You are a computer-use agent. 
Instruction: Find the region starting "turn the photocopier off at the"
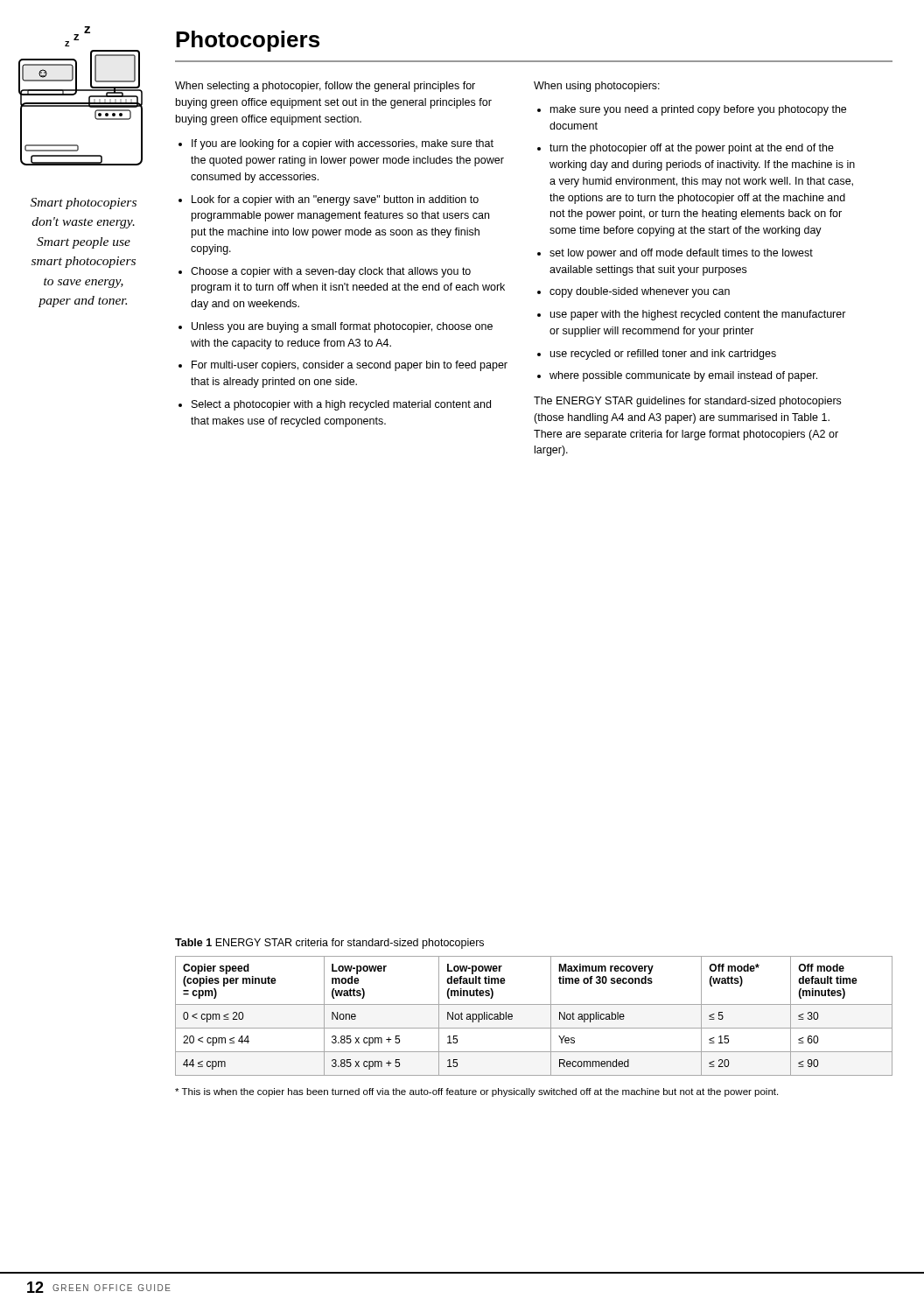coord(702,189)
